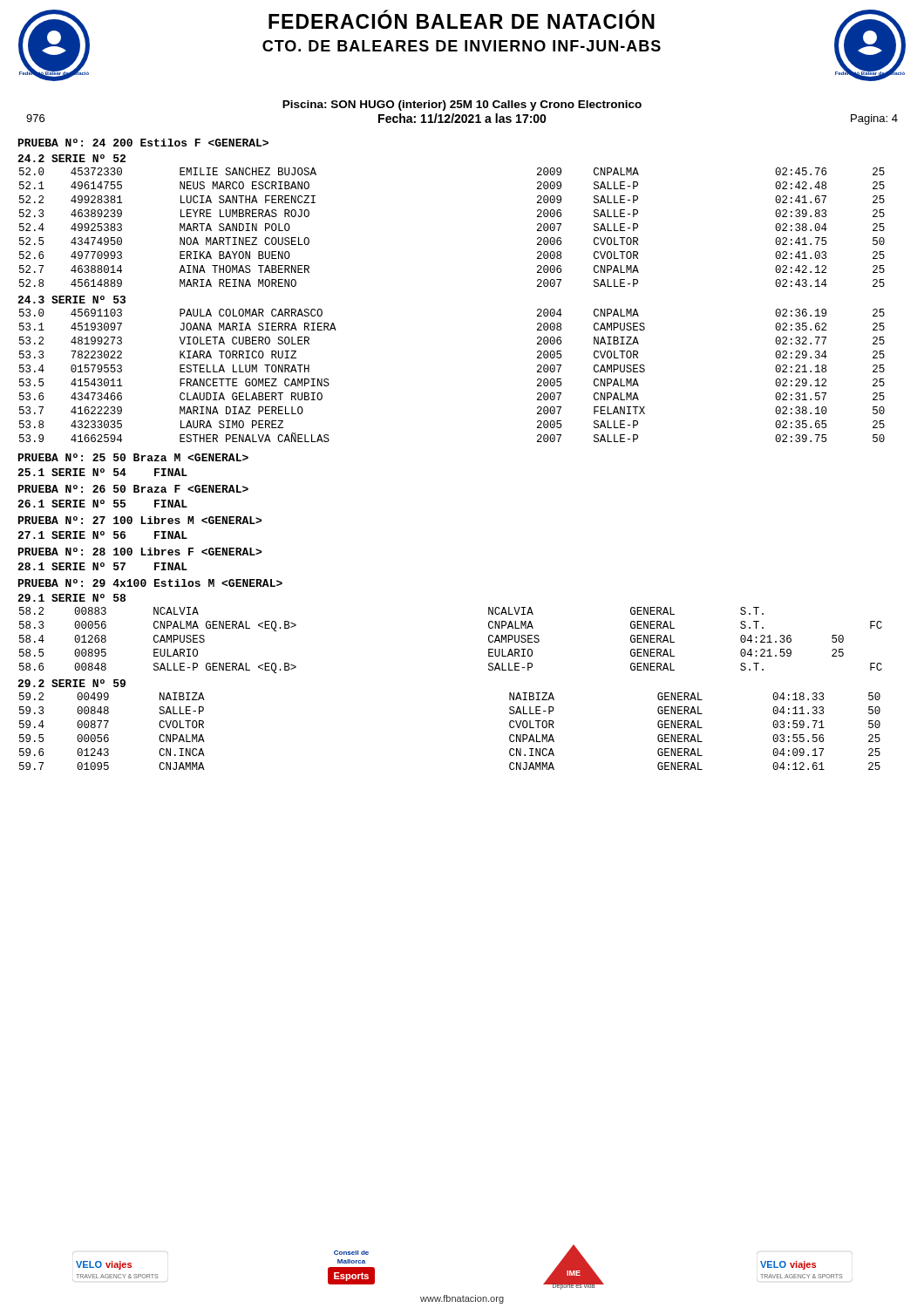Locate the section header with the text "29.1 SERIE Nº 58"

point(72,599)
